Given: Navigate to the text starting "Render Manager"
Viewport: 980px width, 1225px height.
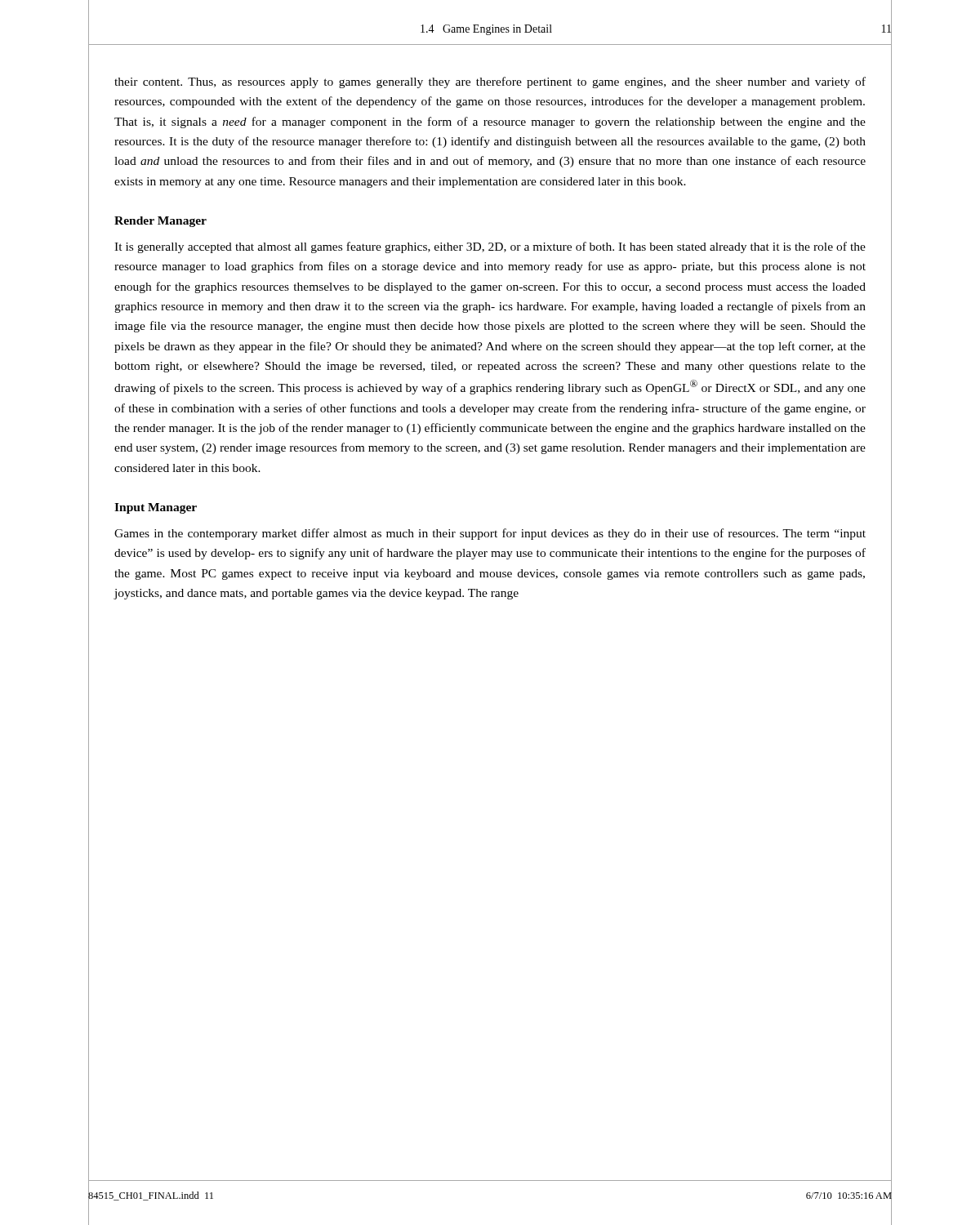Looking at the screenshot, I should (160, 220).
